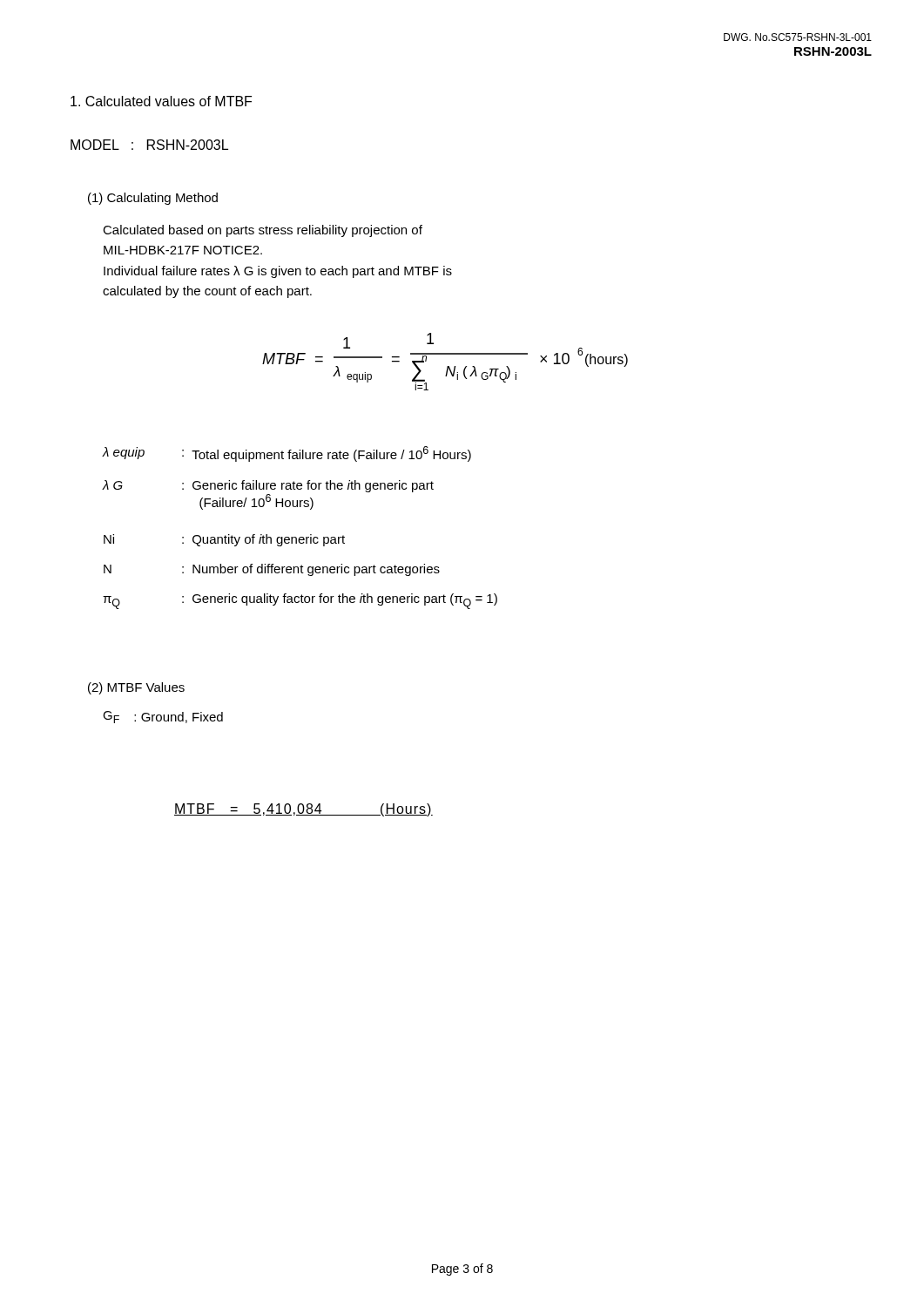Select the list item that reads "λ equip :"

pos(287,453)
